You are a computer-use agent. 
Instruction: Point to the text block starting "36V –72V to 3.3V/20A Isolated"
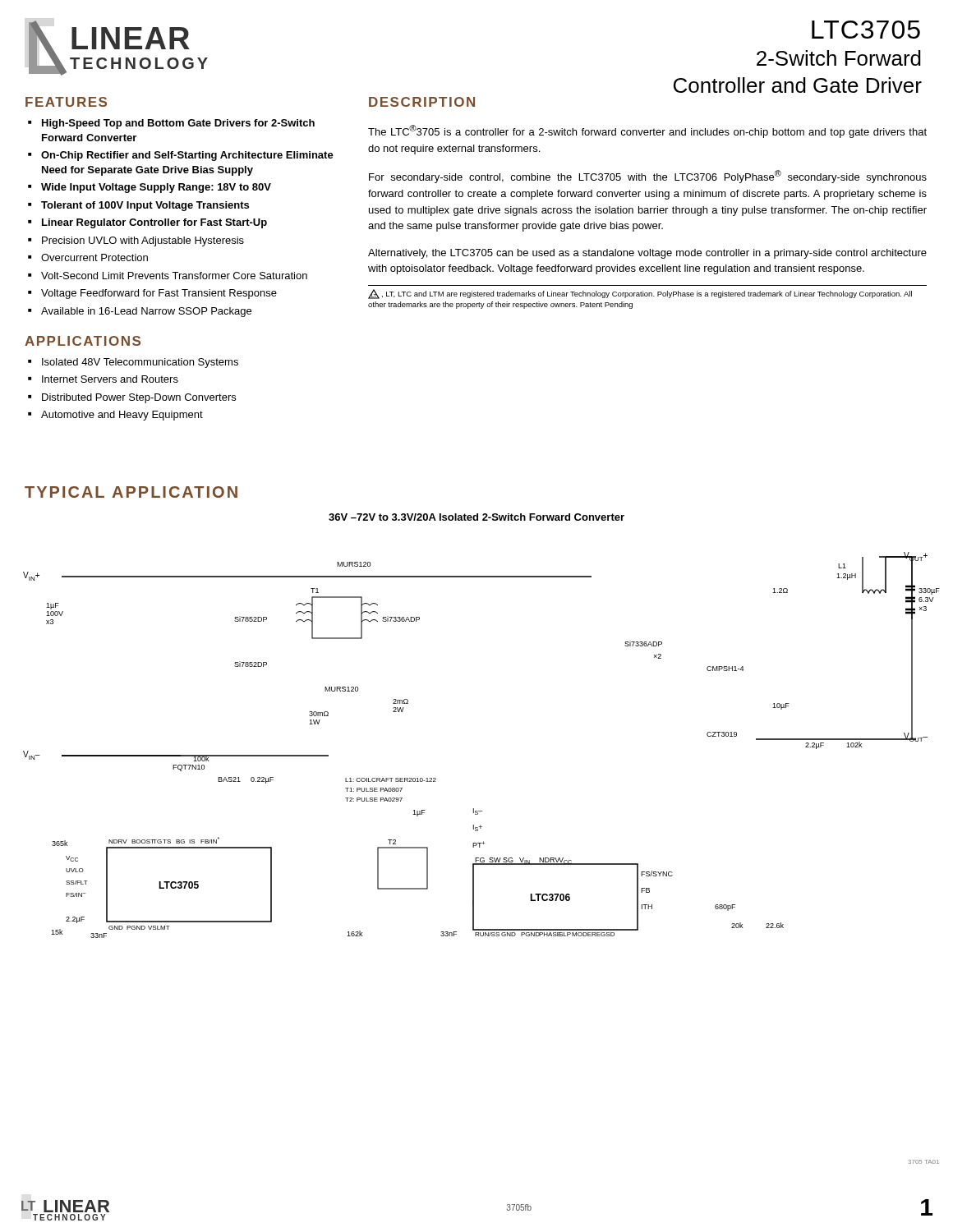click(476, 517)
